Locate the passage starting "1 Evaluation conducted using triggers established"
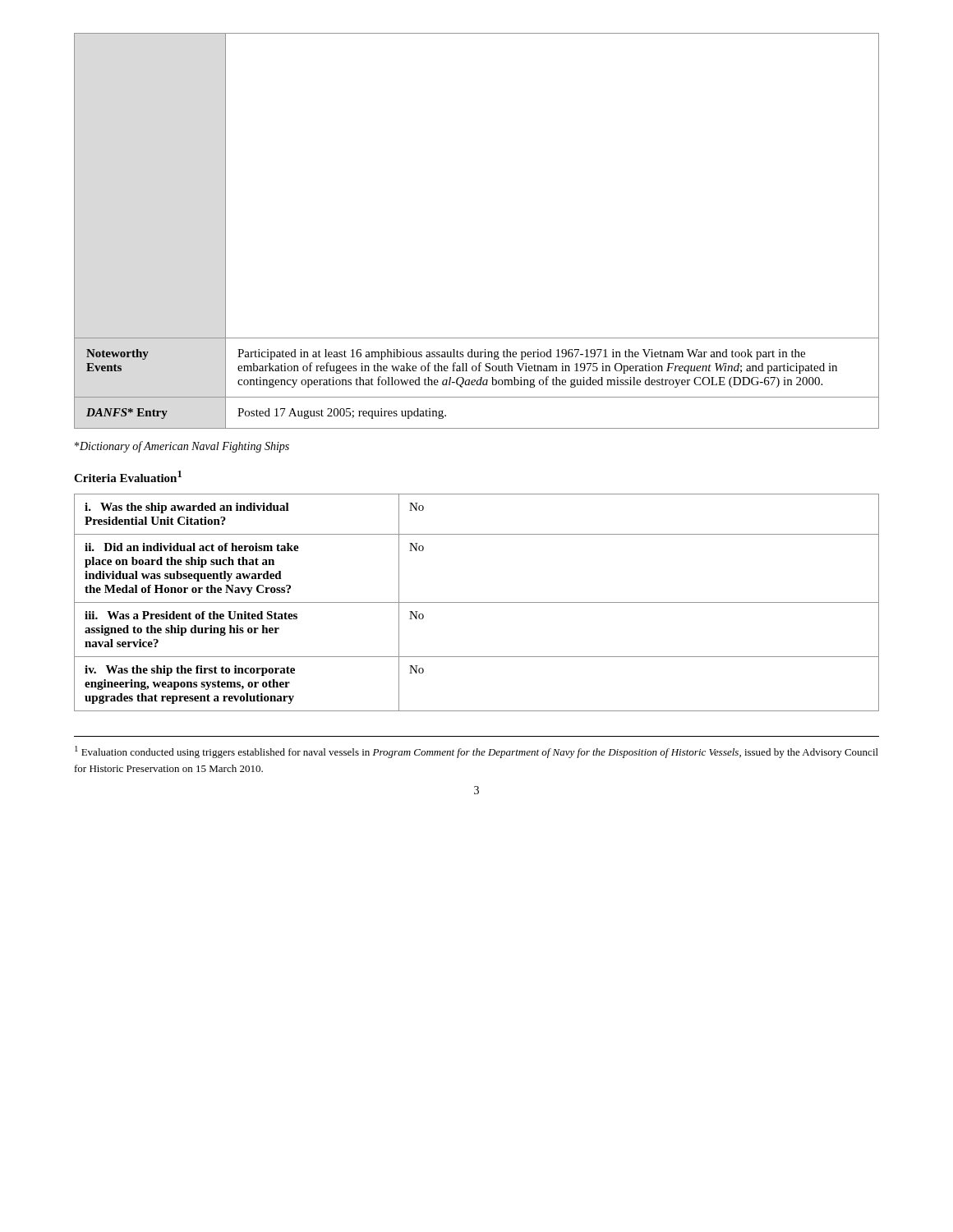953x1232 pixels. coord(476,759)
